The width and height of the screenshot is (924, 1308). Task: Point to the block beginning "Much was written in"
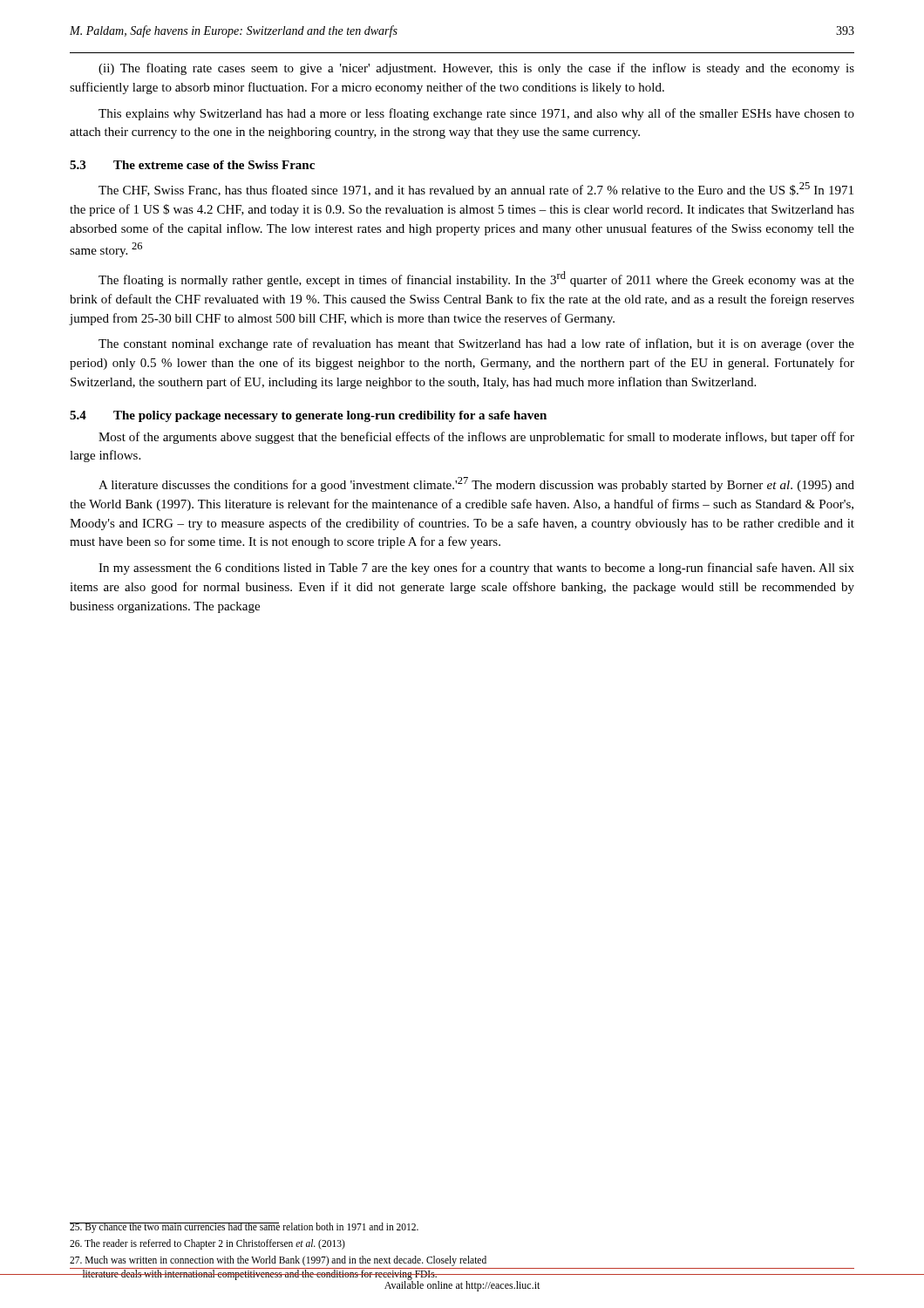(462, 1267)
